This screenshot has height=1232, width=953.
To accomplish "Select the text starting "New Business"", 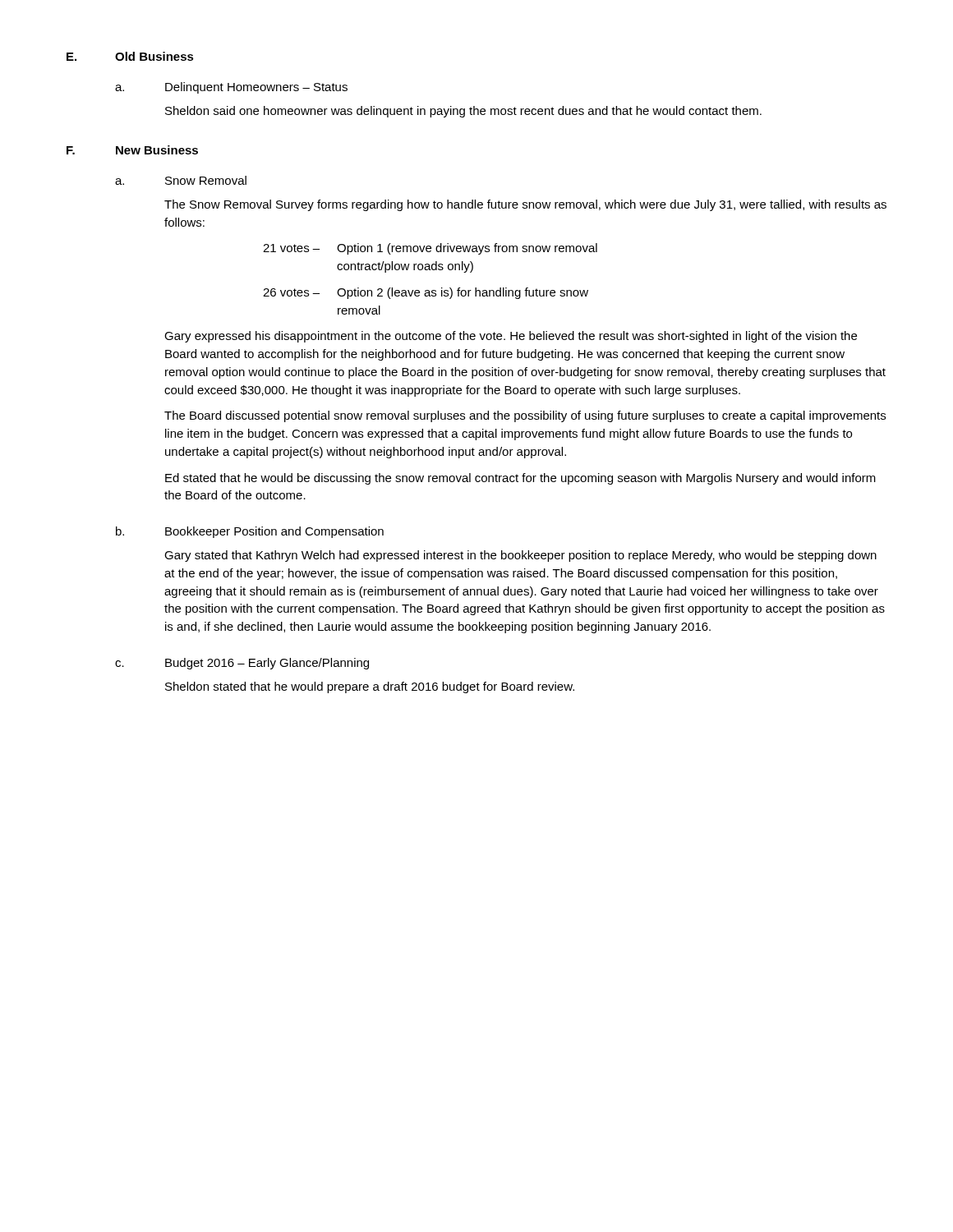I will [157, 150].
